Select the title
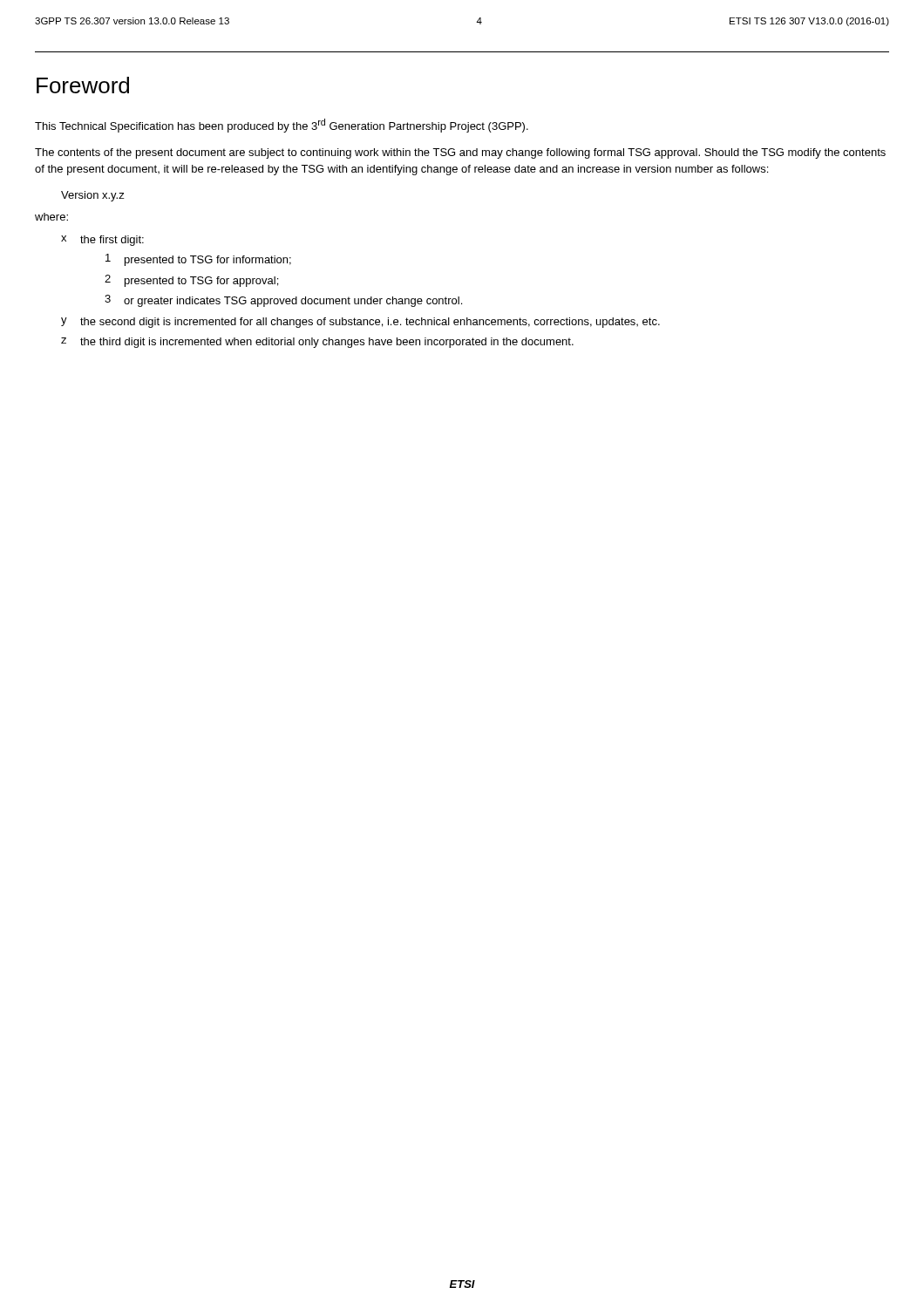The height and width of the screenshot is (1308, 924). pos(83,86)
